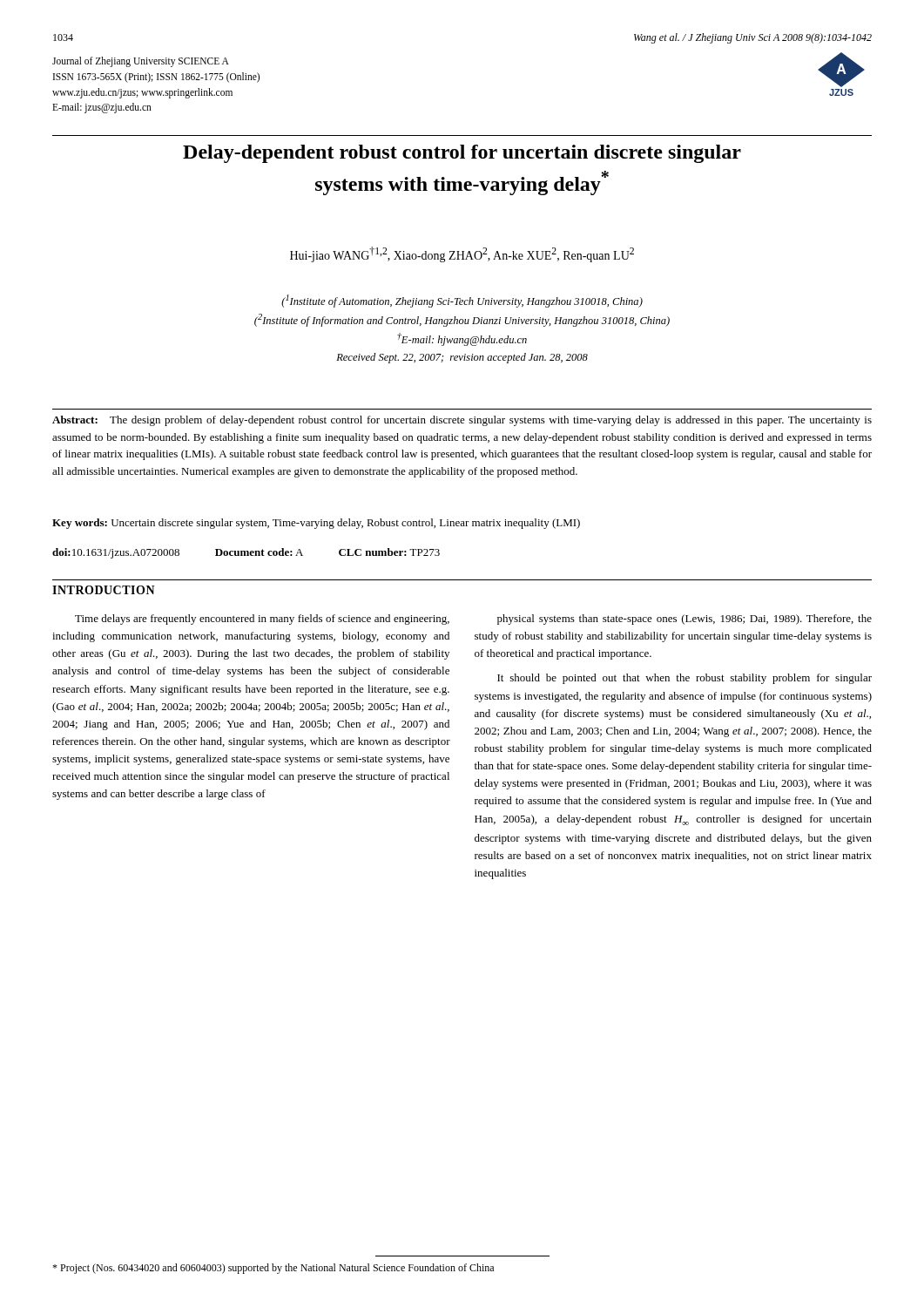Image resolution: width=924 pixels, height=1307 pixels.
Task: Navigate to the text block starting "Key words: Uncertain discrete singular system, Time-varying"
Action: tap(316, 522)
